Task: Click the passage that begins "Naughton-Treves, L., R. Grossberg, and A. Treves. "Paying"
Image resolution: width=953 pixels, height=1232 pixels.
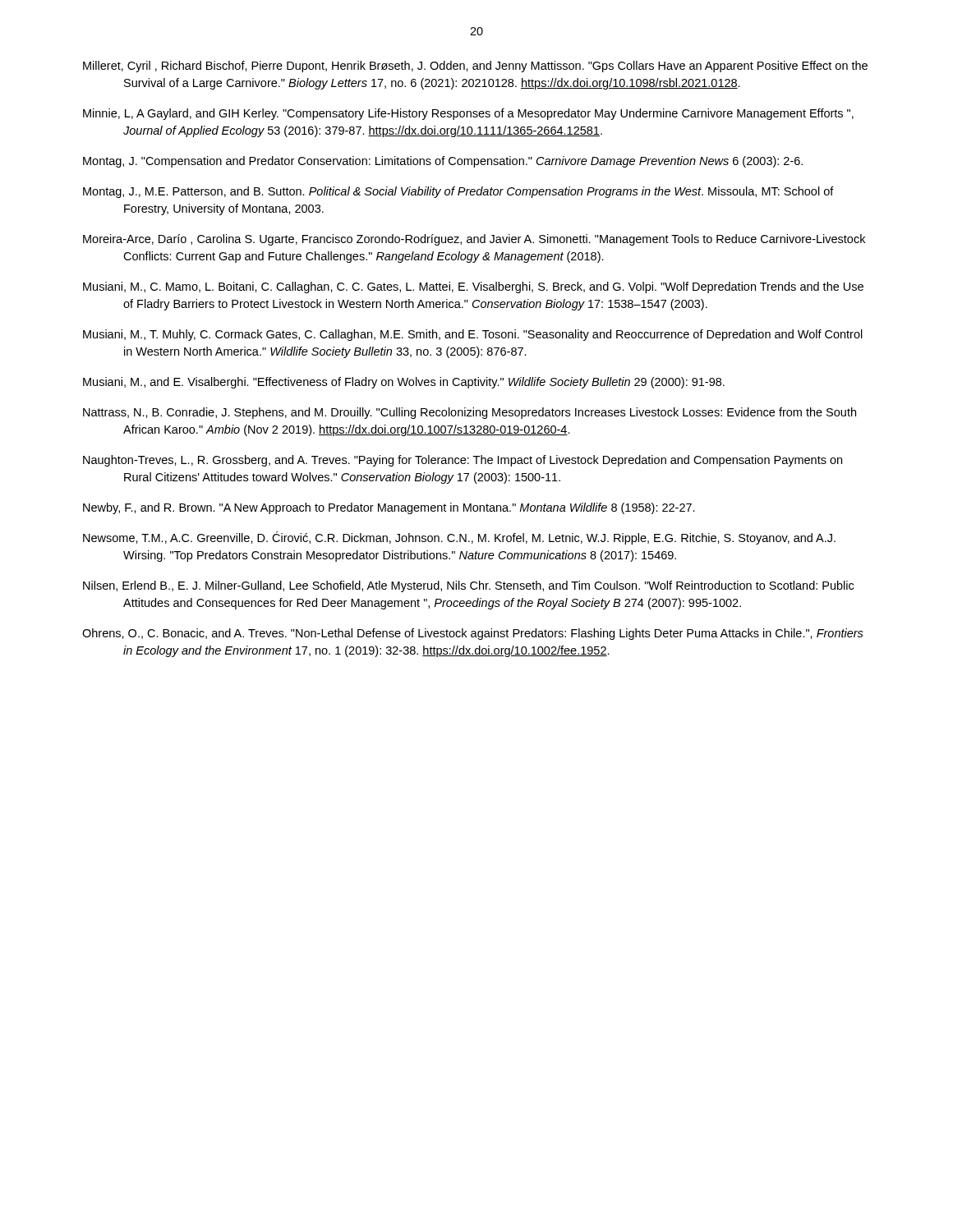Action: (x=463, y=469)
